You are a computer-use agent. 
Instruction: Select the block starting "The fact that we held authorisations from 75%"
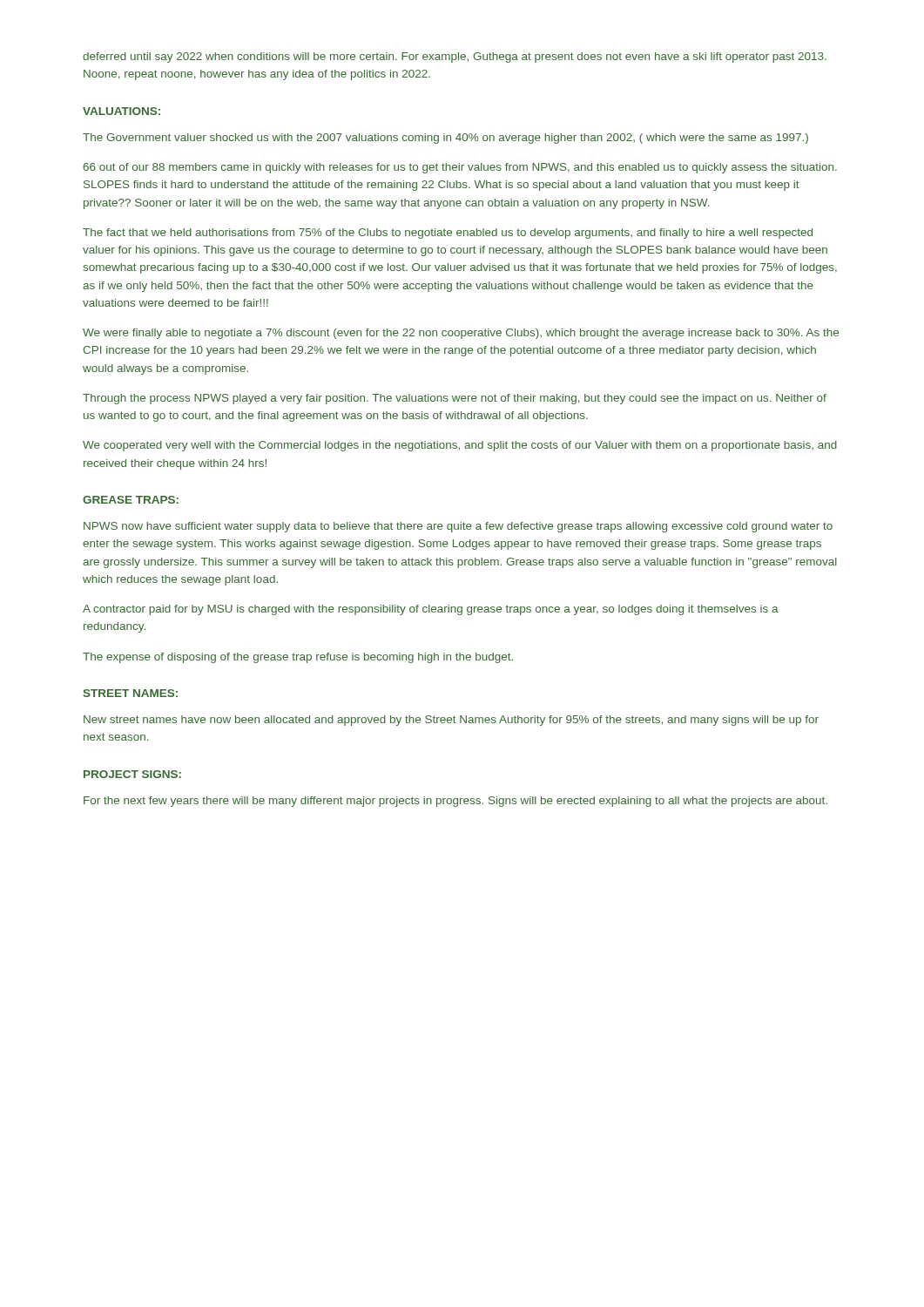point(460,267)
